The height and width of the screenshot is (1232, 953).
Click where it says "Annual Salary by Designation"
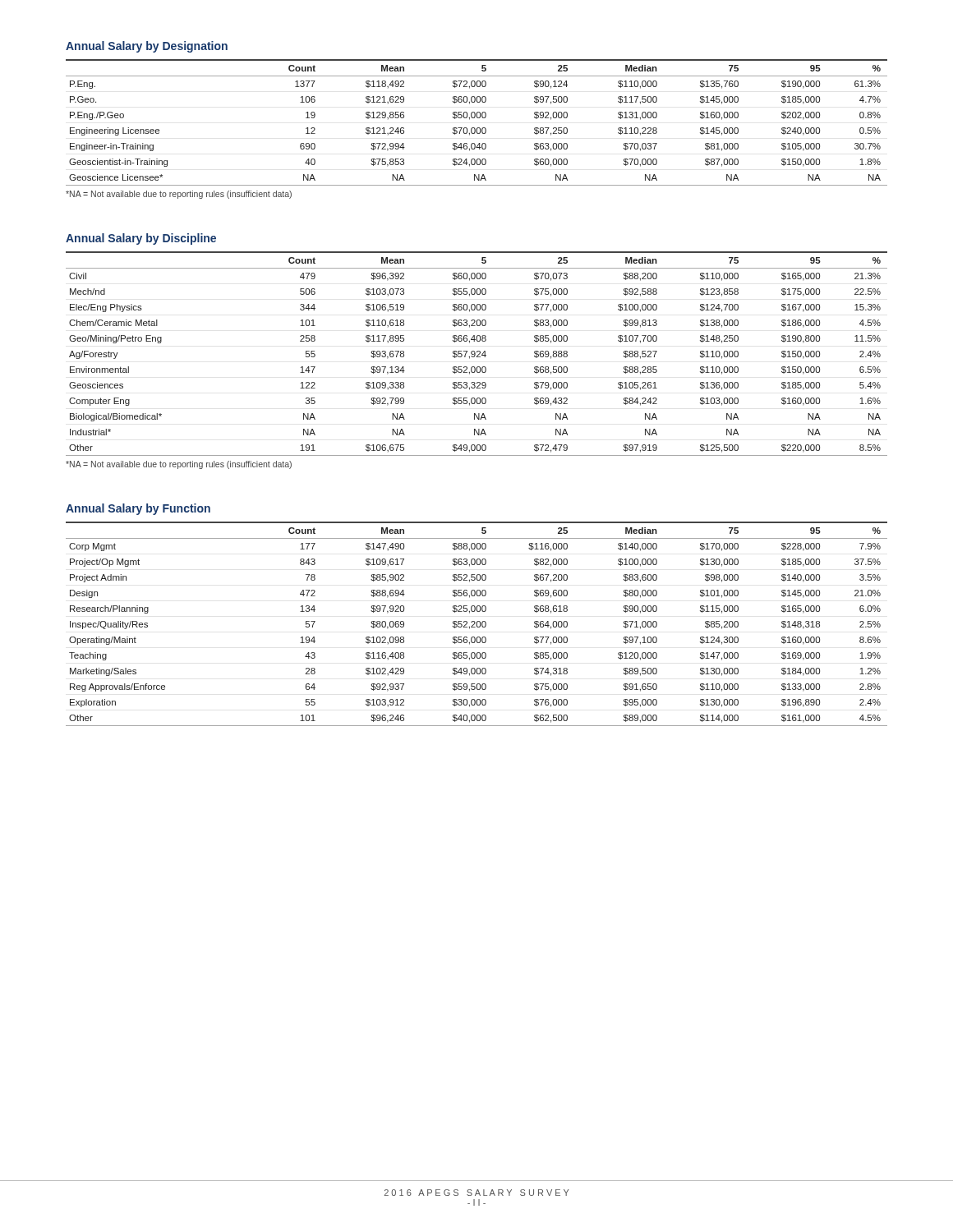click(147, 46)
